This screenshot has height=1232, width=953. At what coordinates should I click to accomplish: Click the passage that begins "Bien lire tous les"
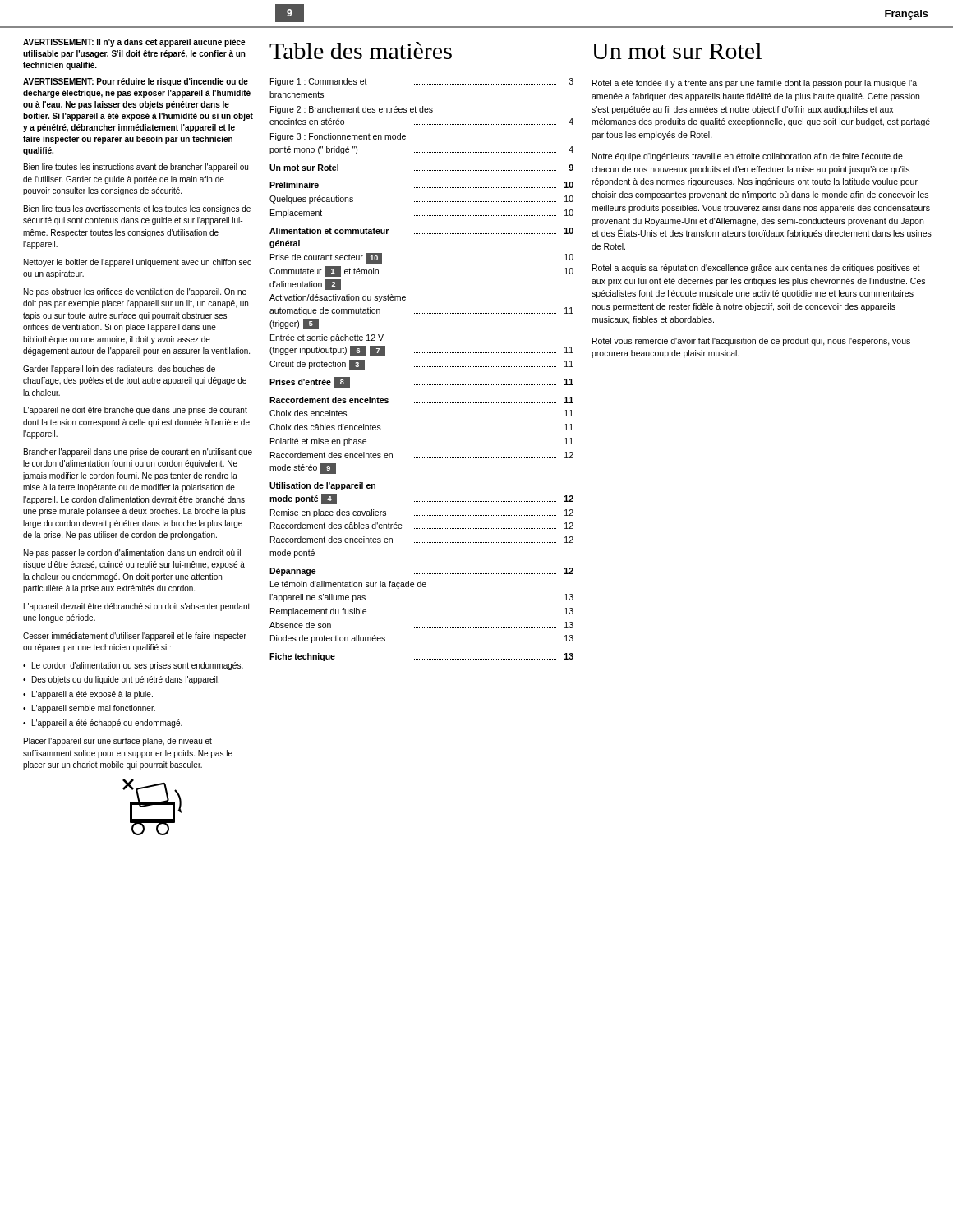tap(137, 227)
